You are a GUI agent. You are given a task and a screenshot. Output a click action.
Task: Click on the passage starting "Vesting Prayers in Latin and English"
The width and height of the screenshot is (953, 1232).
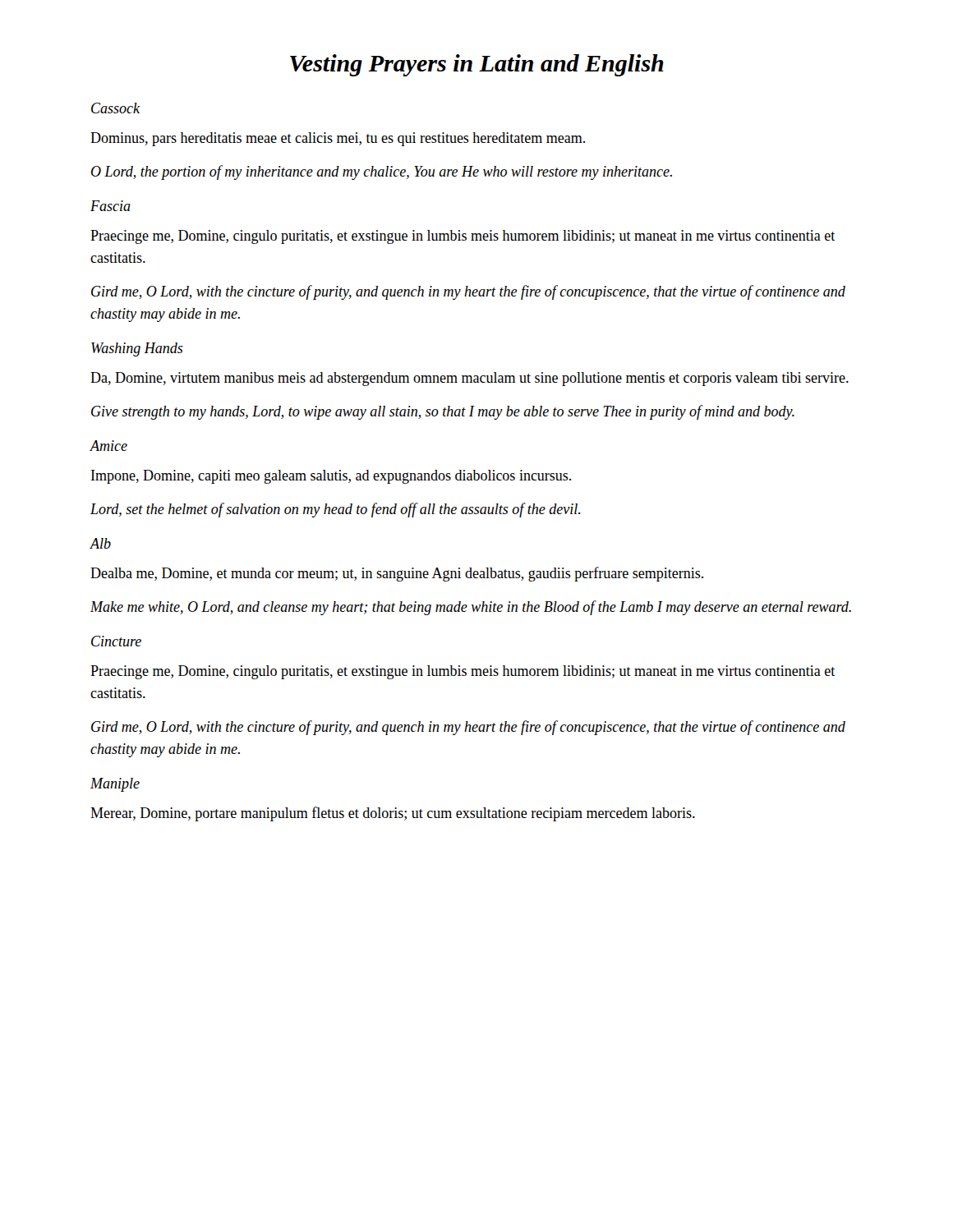476,63
